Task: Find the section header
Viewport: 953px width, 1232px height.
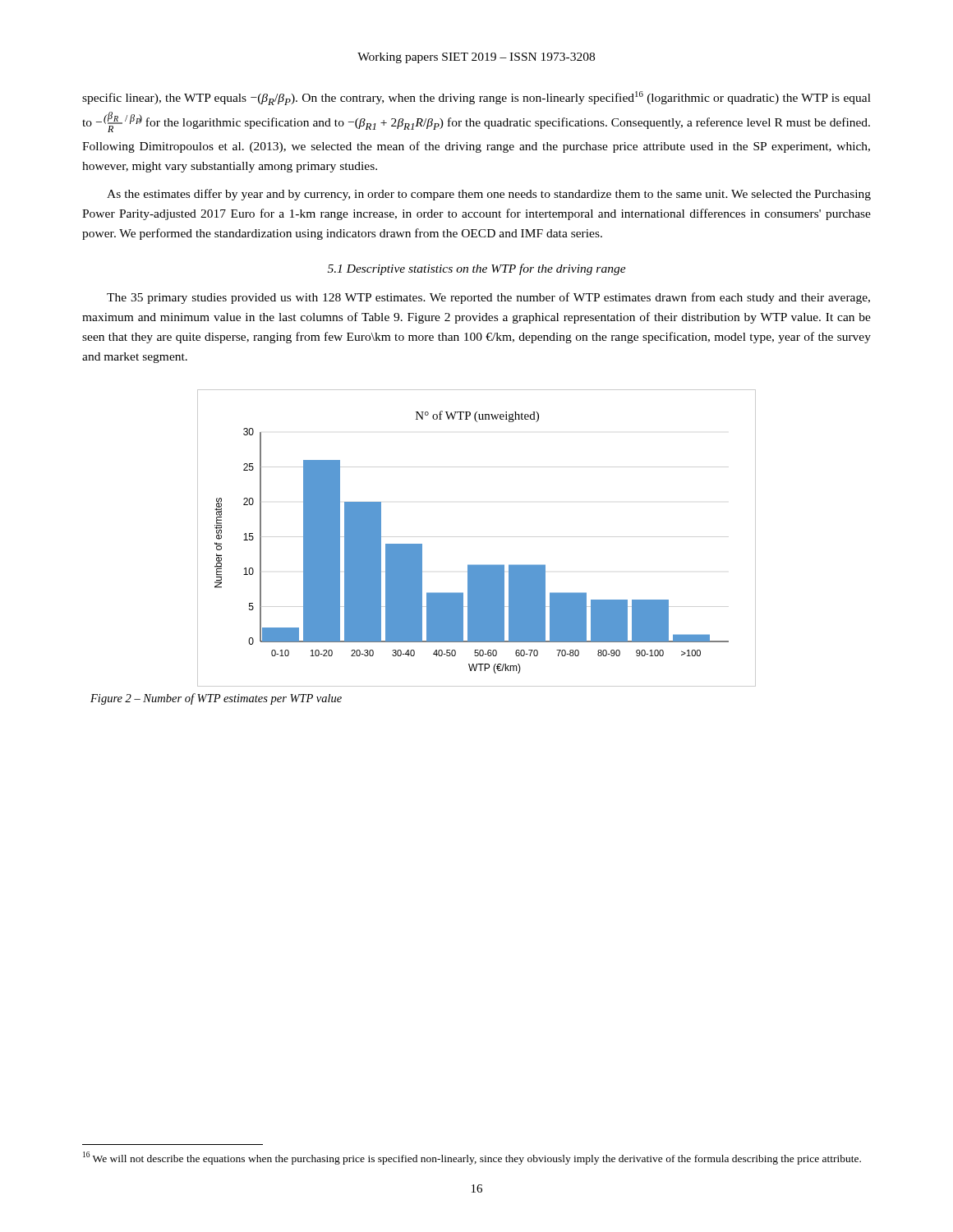Action: [476, 268]
